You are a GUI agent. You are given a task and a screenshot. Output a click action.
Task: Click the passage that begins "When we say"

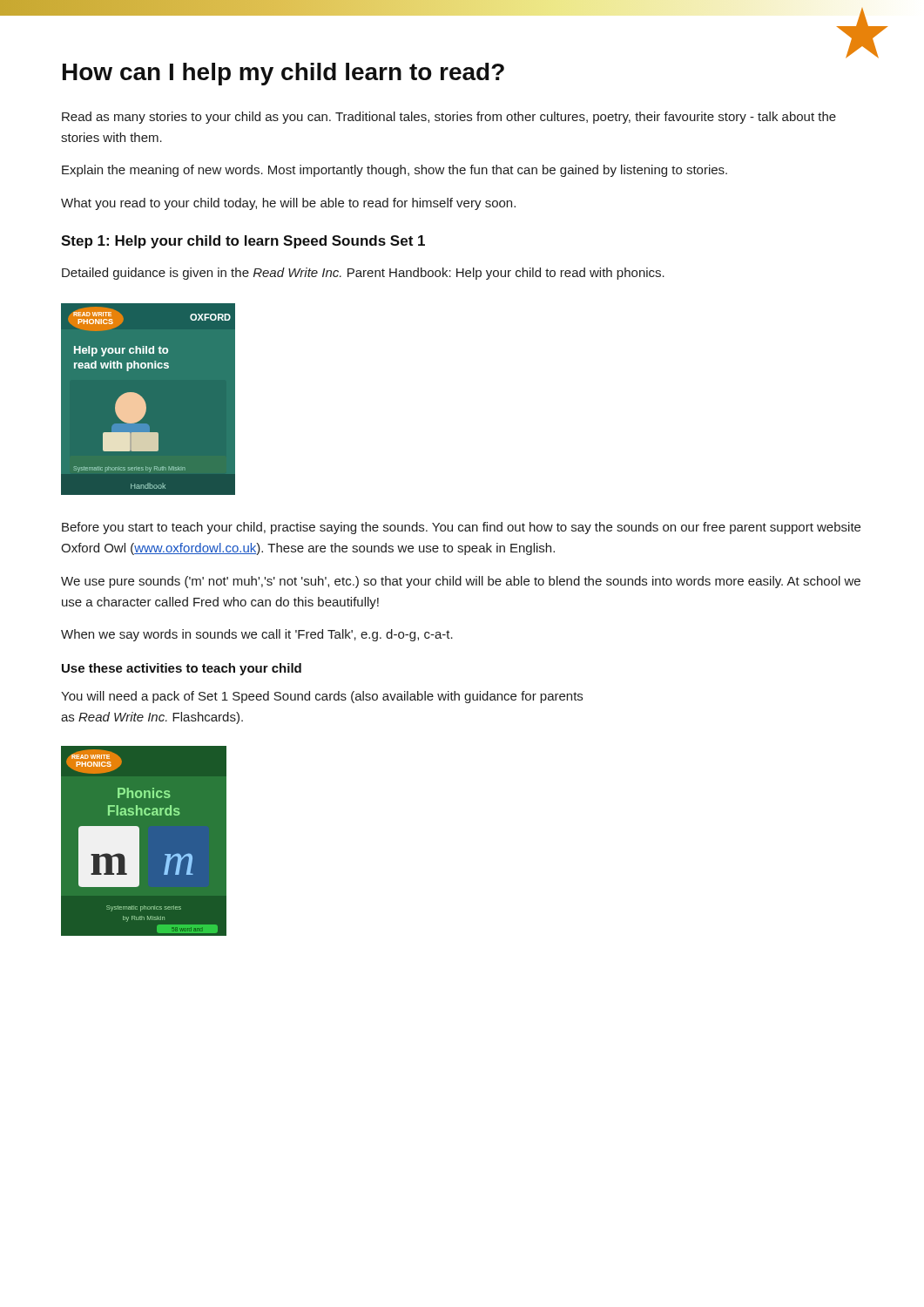tap(257, 634)
